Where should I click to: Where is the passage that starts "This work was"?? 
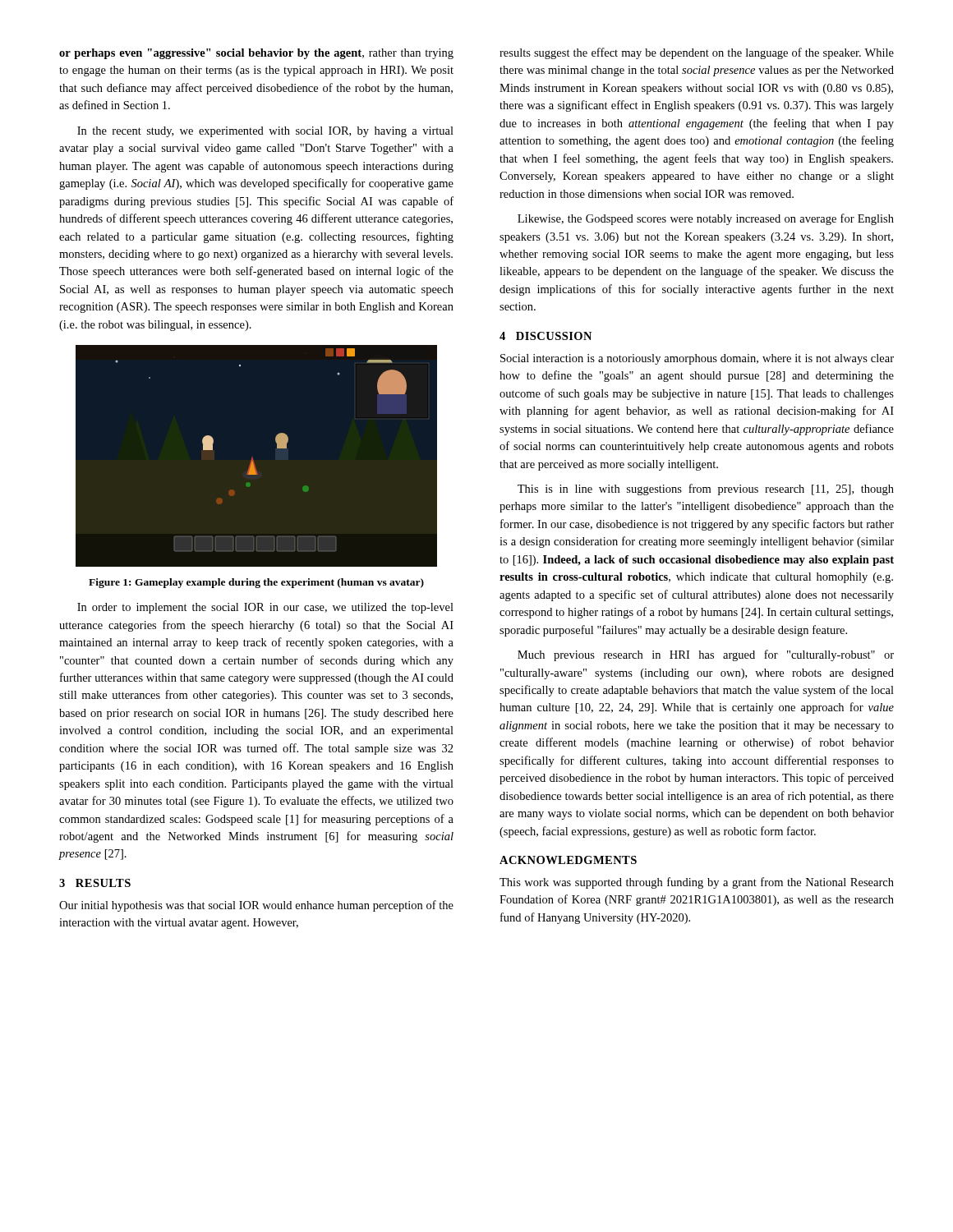(697, 900)
